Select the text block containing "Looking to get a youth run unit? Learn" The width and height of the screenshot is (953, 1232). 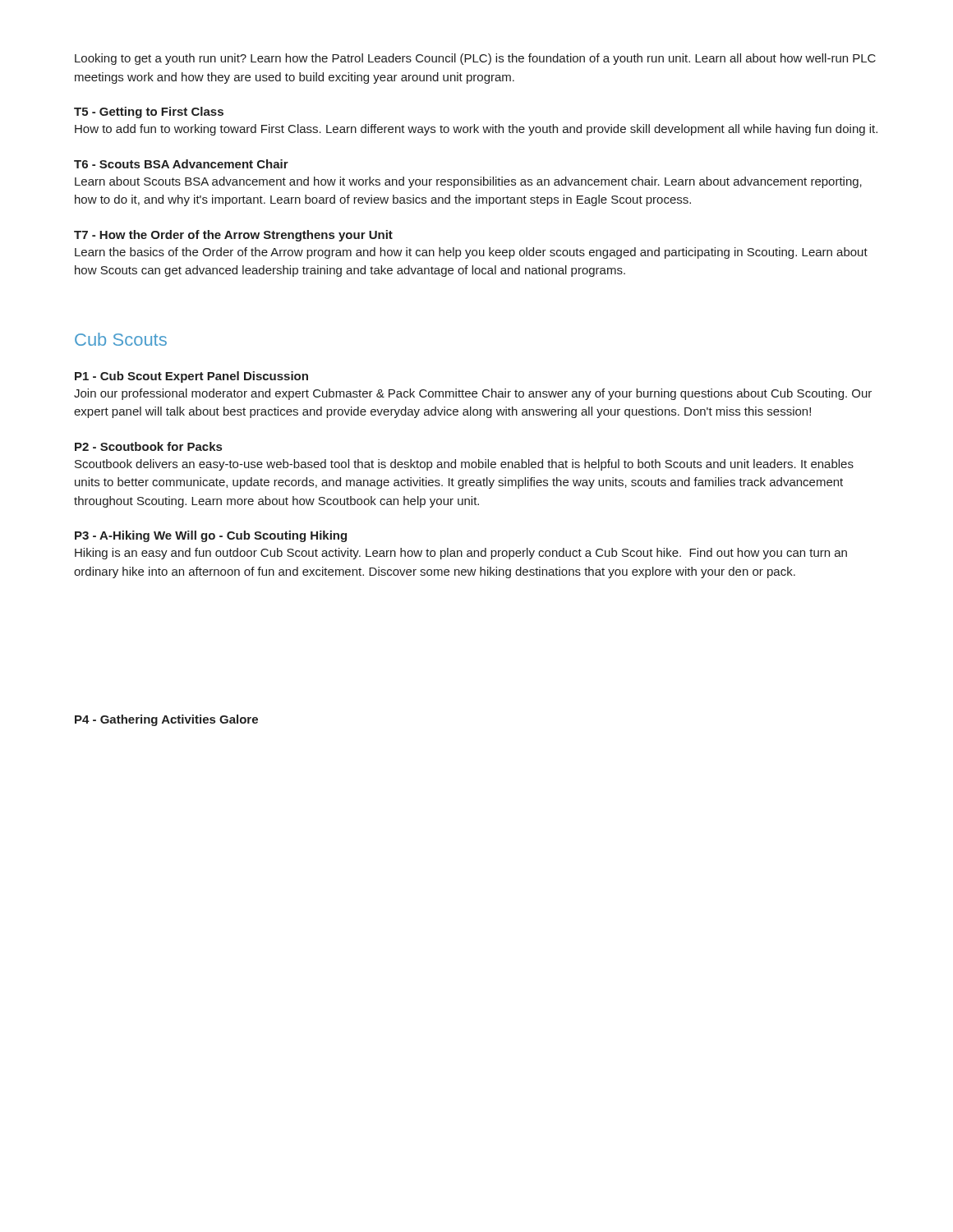click(x=475, y=67)
